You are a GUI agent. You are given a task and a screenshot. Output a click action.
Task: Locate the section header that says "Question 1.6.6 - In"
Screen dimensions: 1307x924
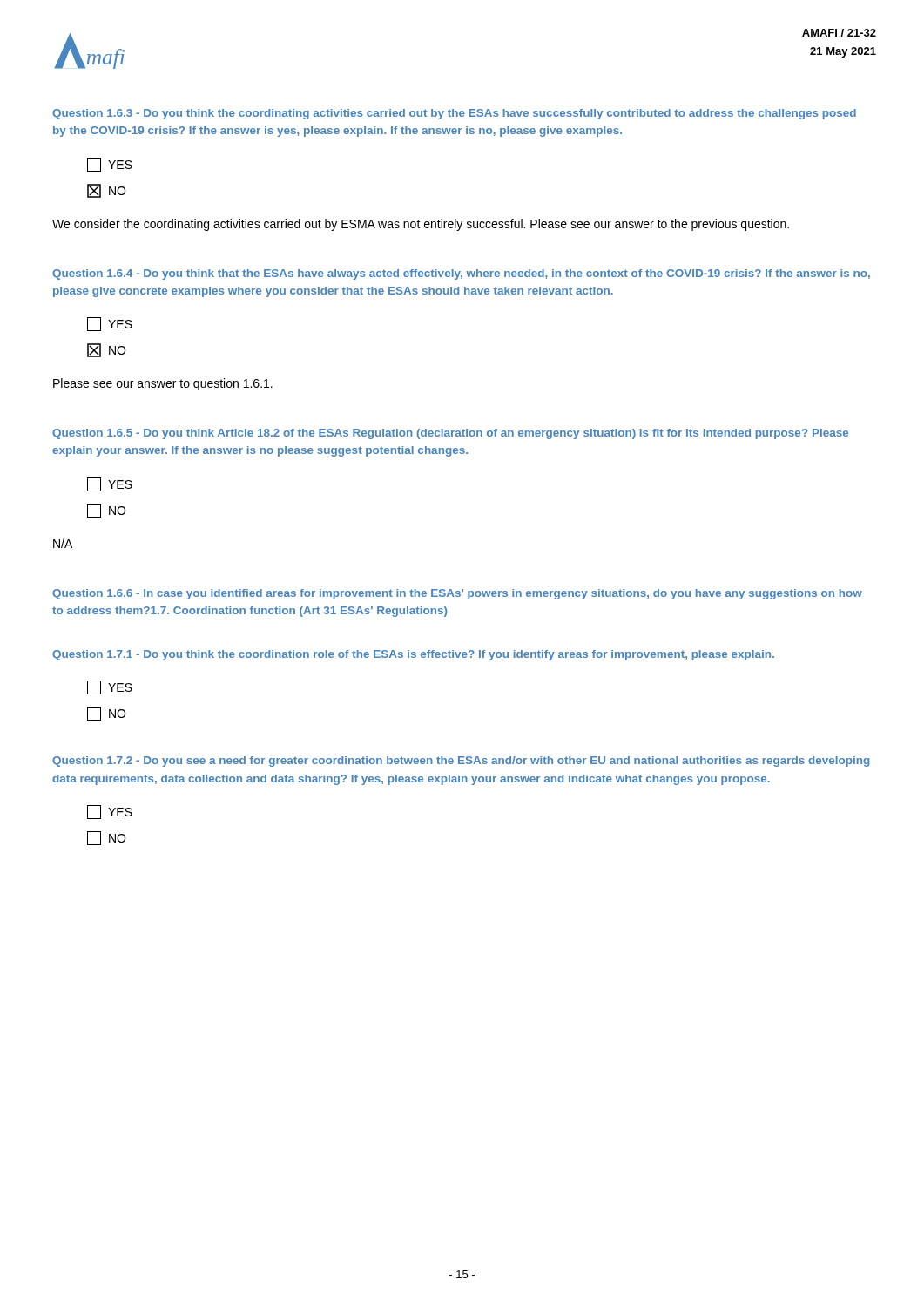click(x=457, y=601)
